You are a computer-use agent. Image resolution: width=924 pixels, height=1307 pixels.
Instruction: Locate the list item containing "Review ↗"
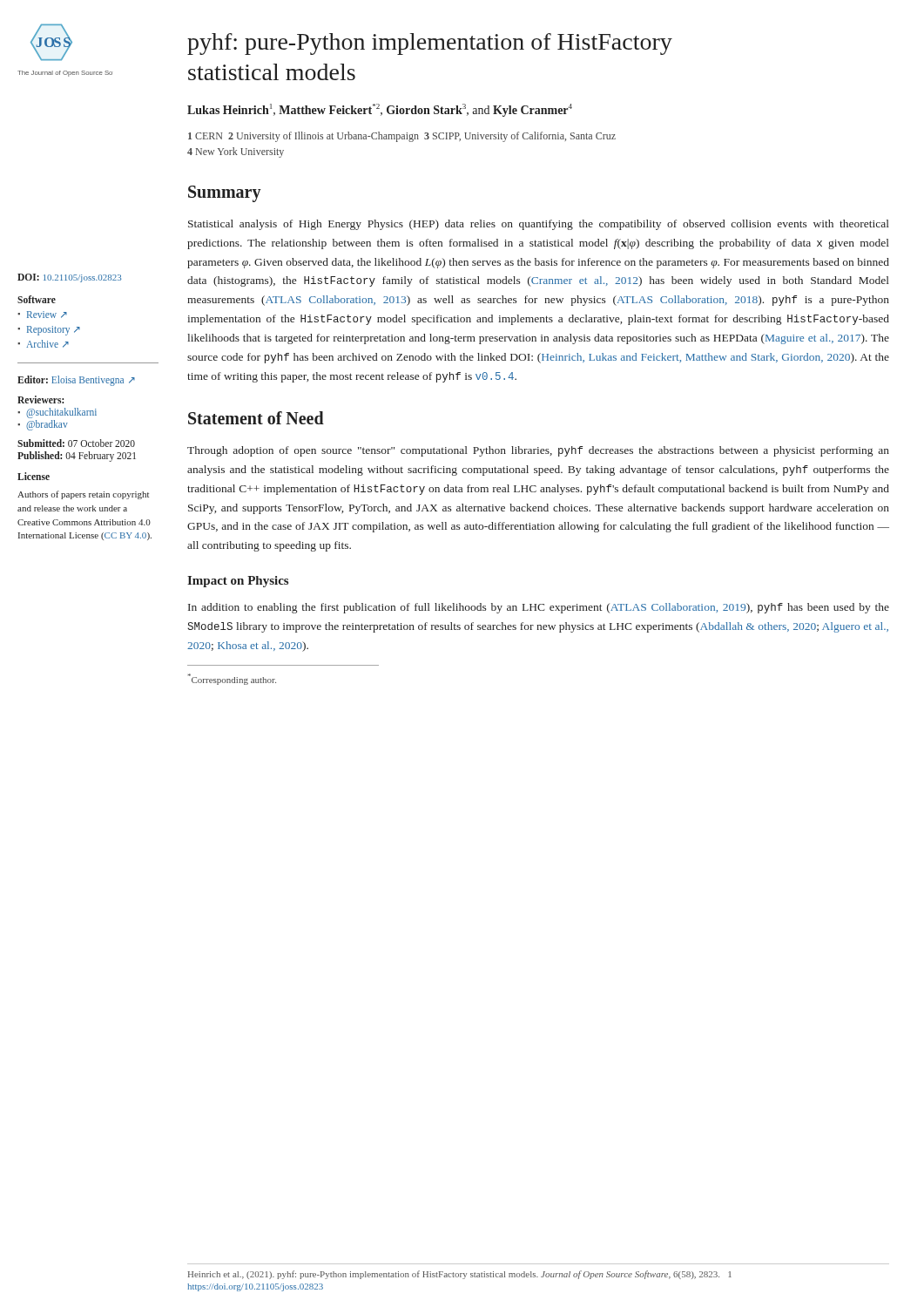pyautogui.click(x=47, y=315)
